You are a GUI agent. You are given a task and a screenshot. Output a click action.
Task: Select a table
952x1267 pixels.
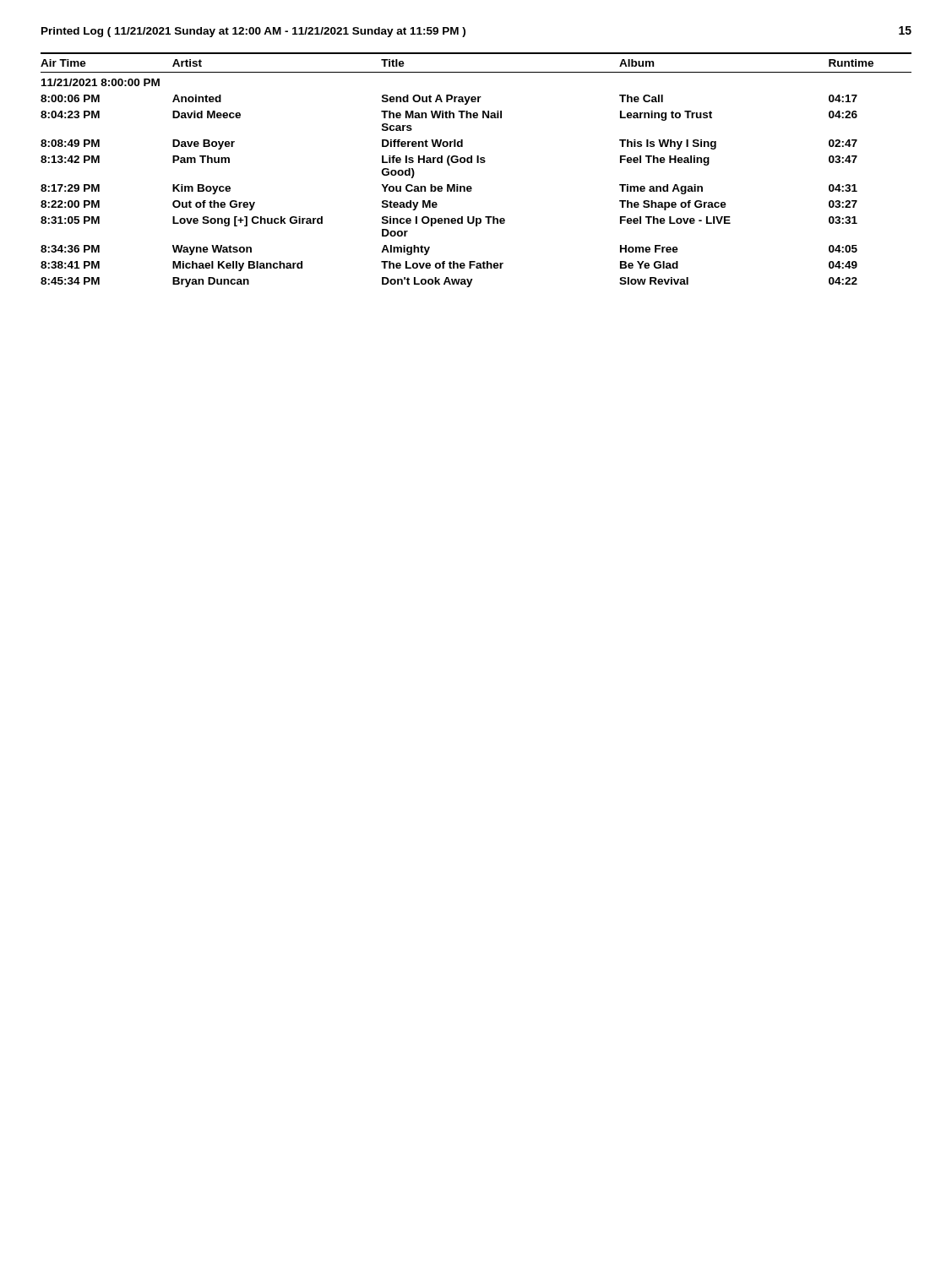coord(476,171)
